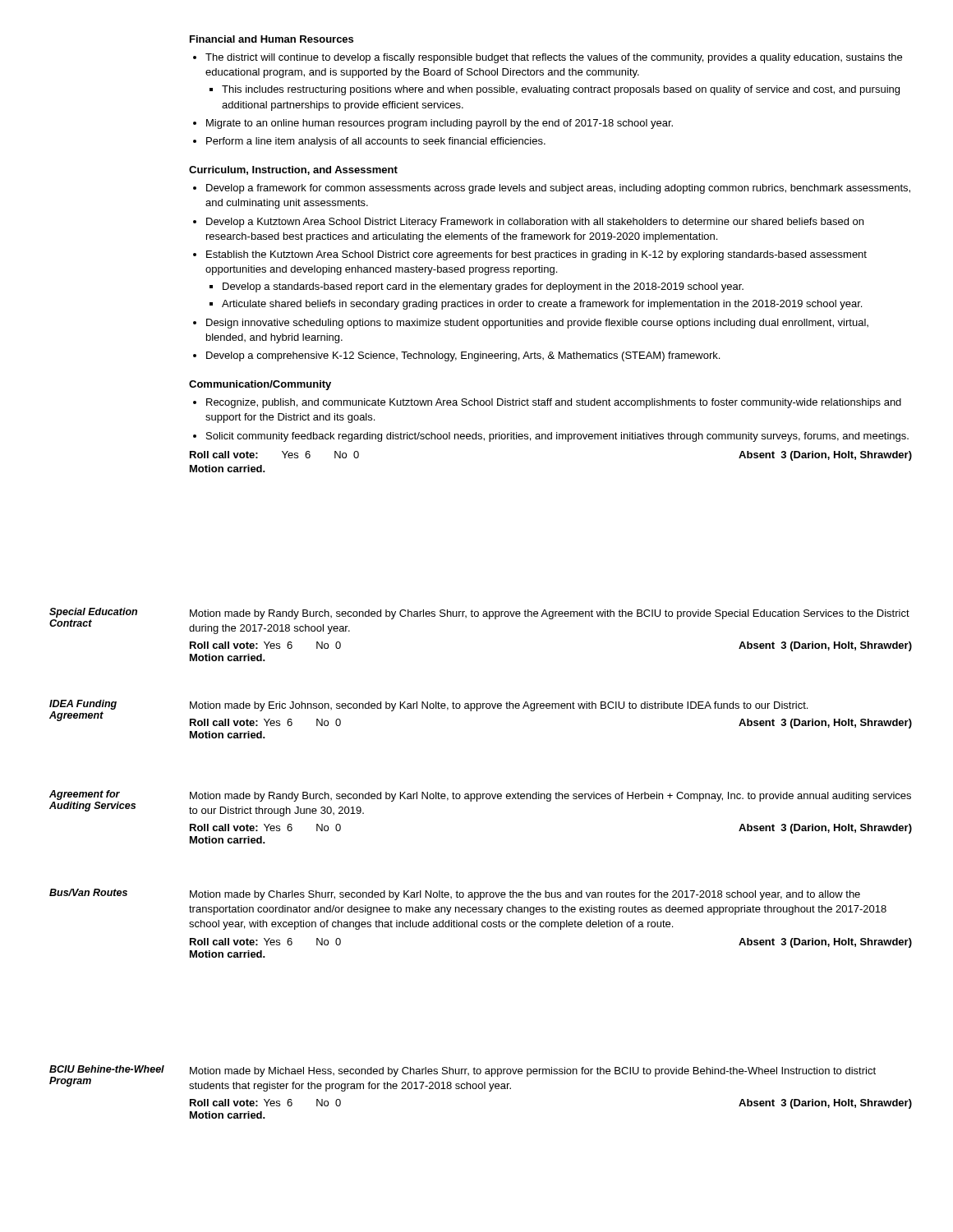
Task: Point to the region starting "Solicit community feedback regarding district/school needs, priorities,"
Action: tap(557, 435)
